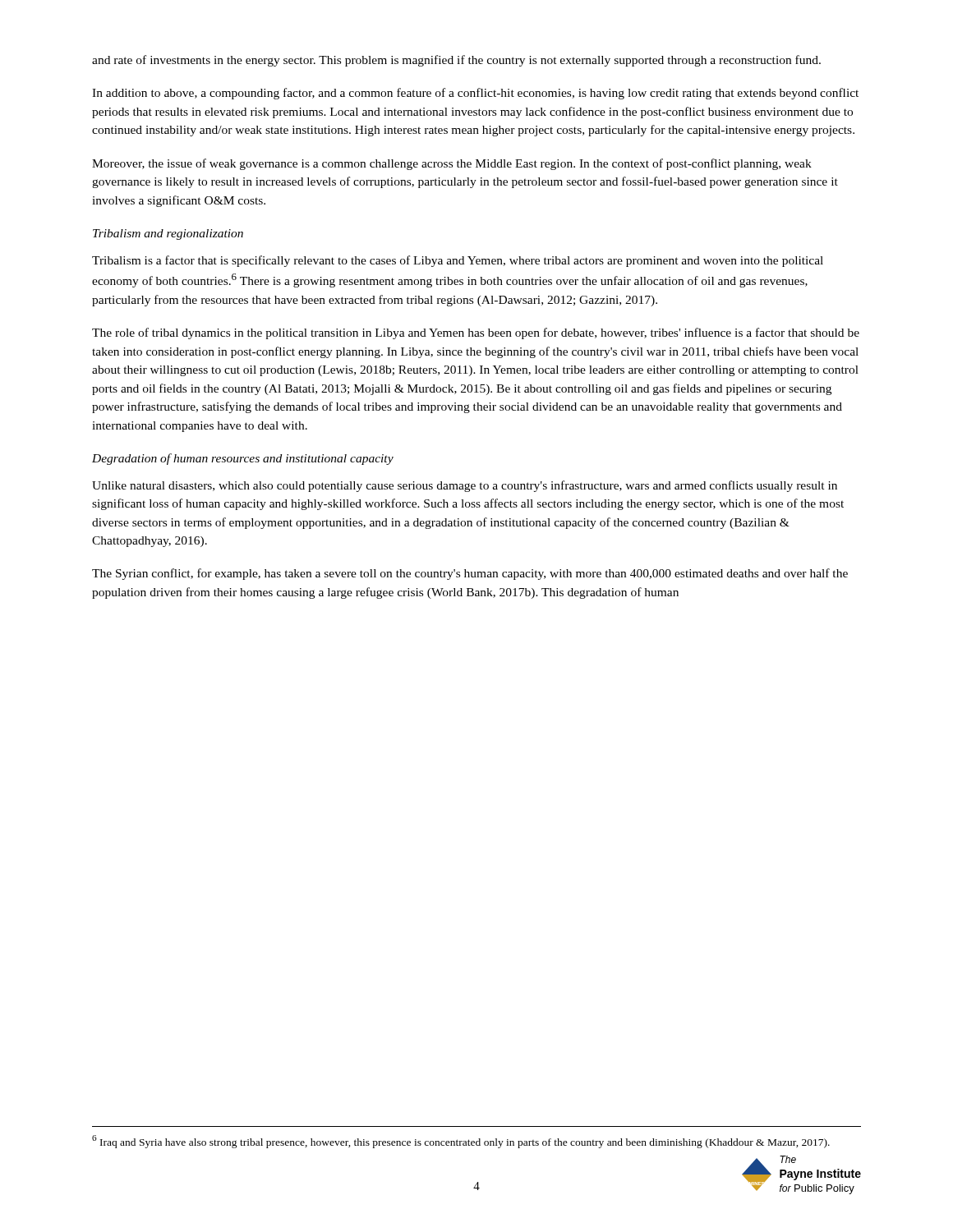The width and height of the screenshot is (953, 1232).
Task: Click on the text block that reads "Moreover, the issue"
Action: (x=465, y=181)
